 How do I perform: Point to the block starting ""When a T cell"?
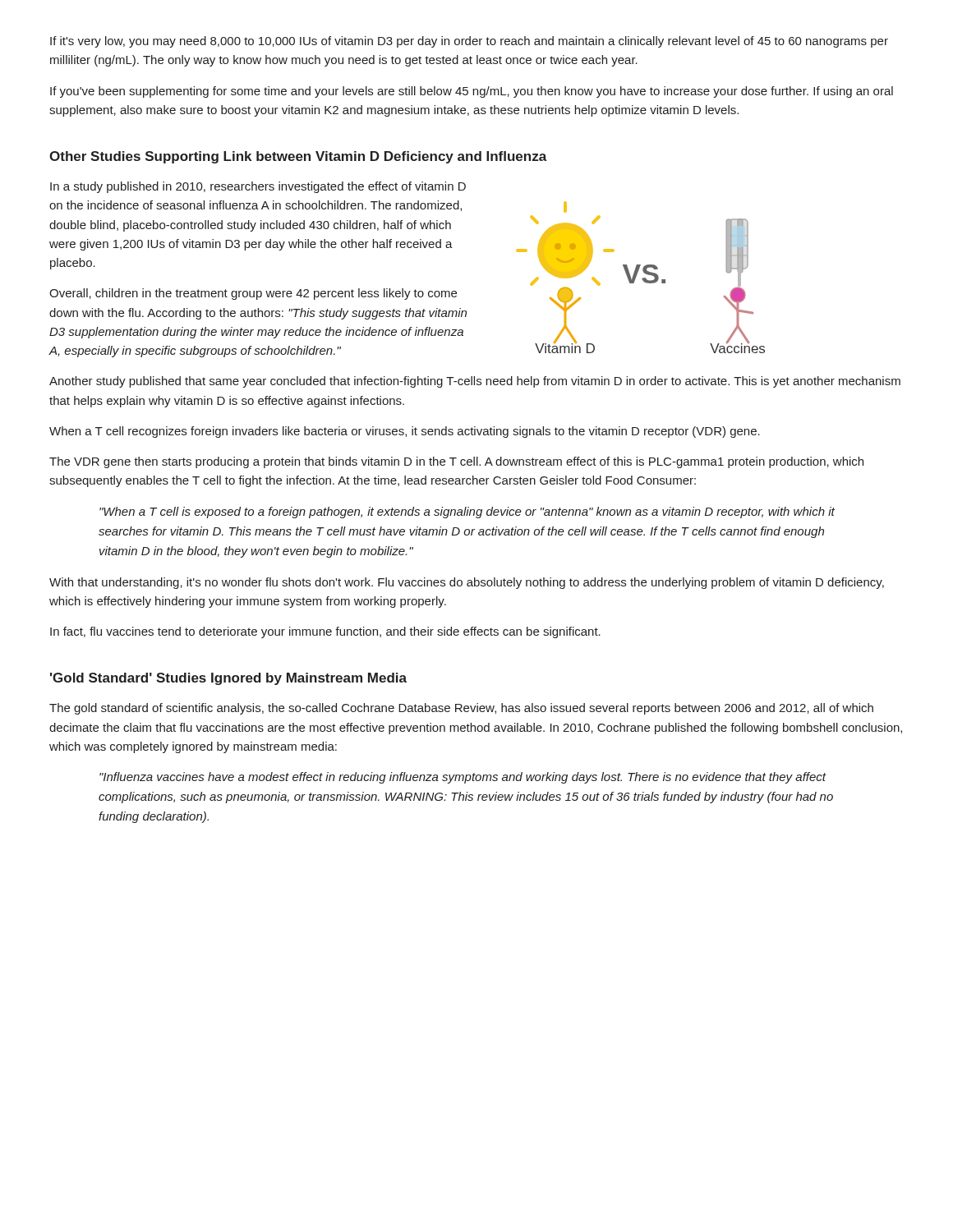click(476, 531)
